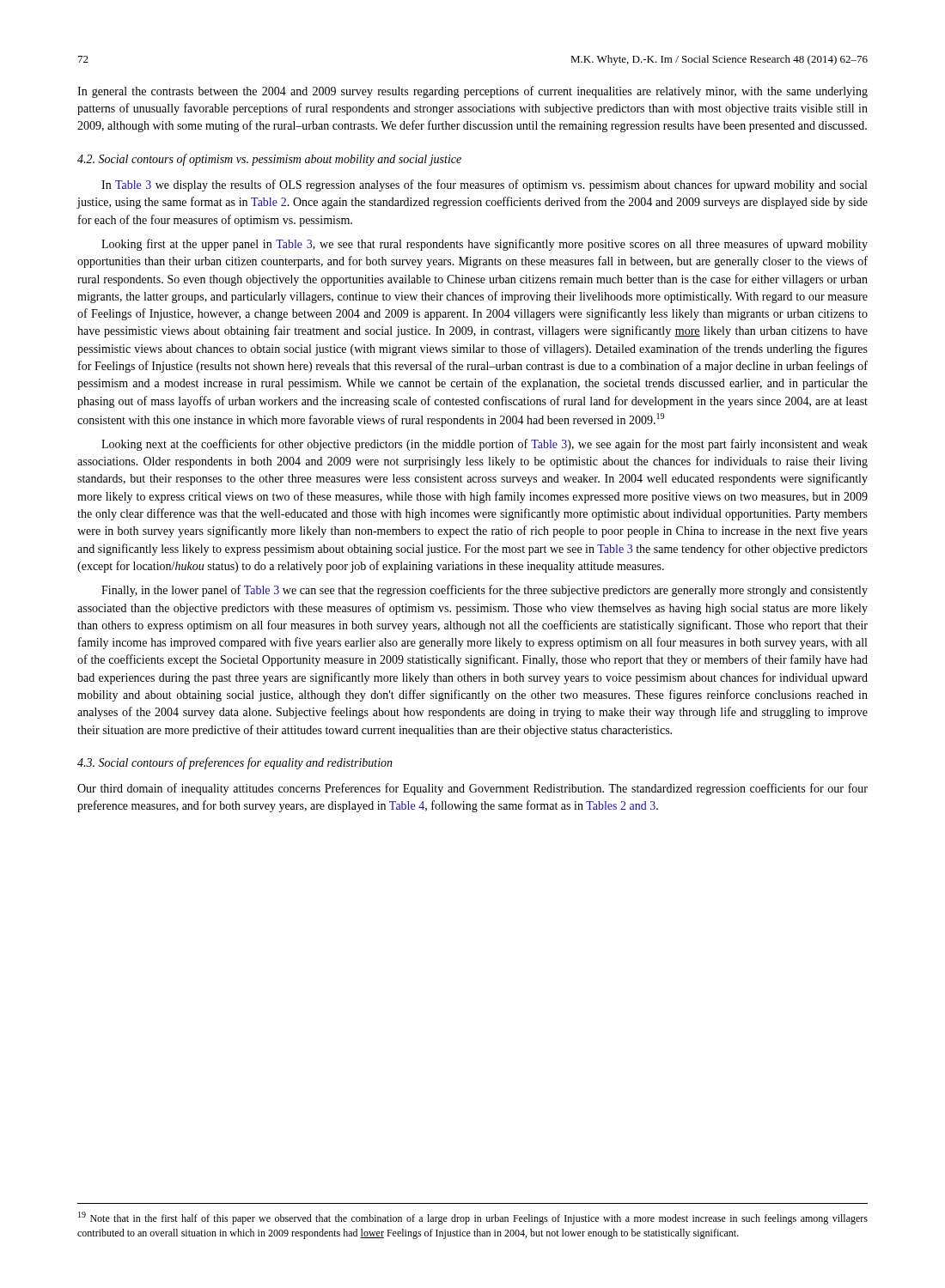Viewport: 945px width, 1288px height.
Task: Locate the section header that opens with "4.3. Social contours of preferences"
Action: pyautogui.click(x=235, y=763)
